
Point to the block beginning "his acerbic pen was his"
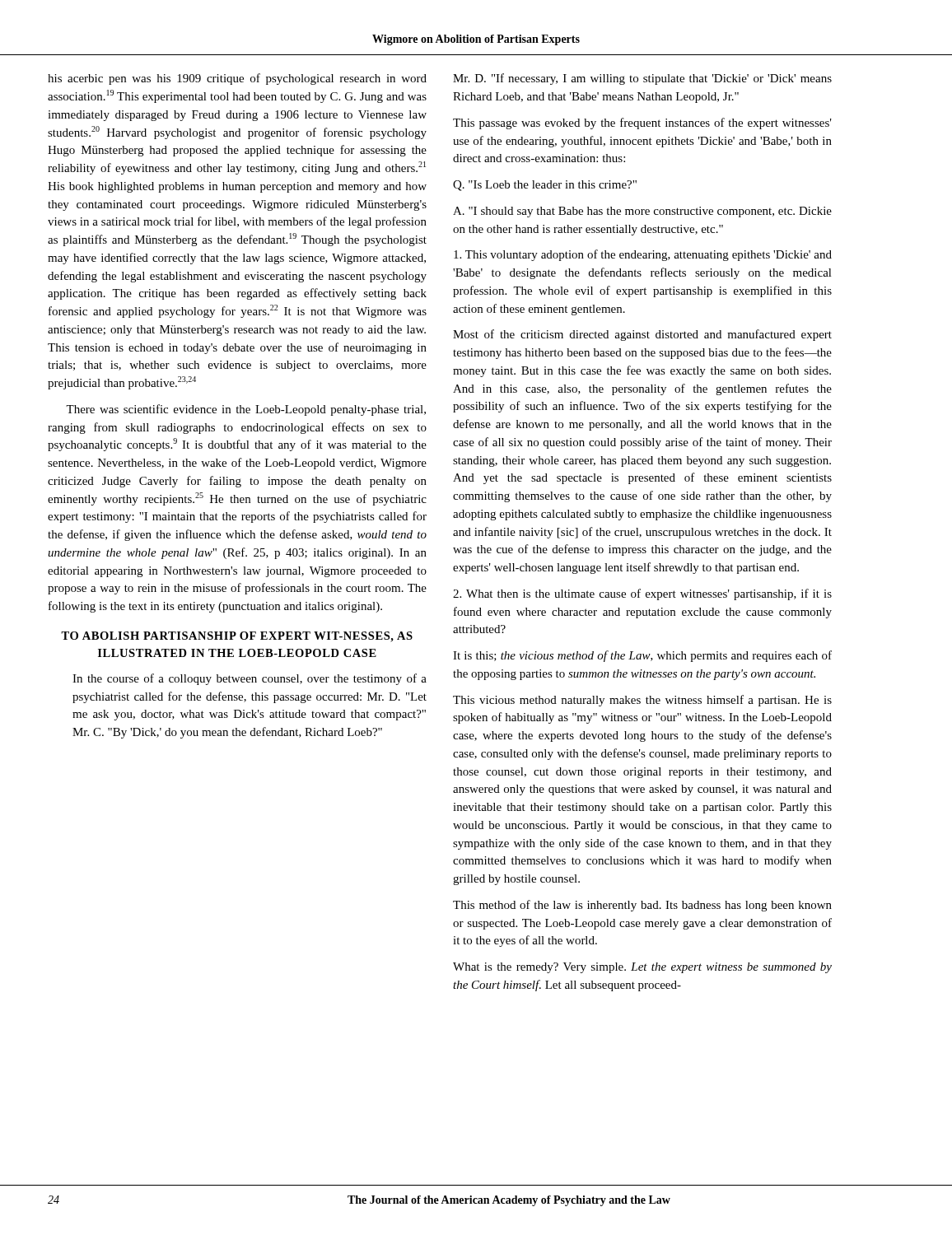(x=237, y=231)
